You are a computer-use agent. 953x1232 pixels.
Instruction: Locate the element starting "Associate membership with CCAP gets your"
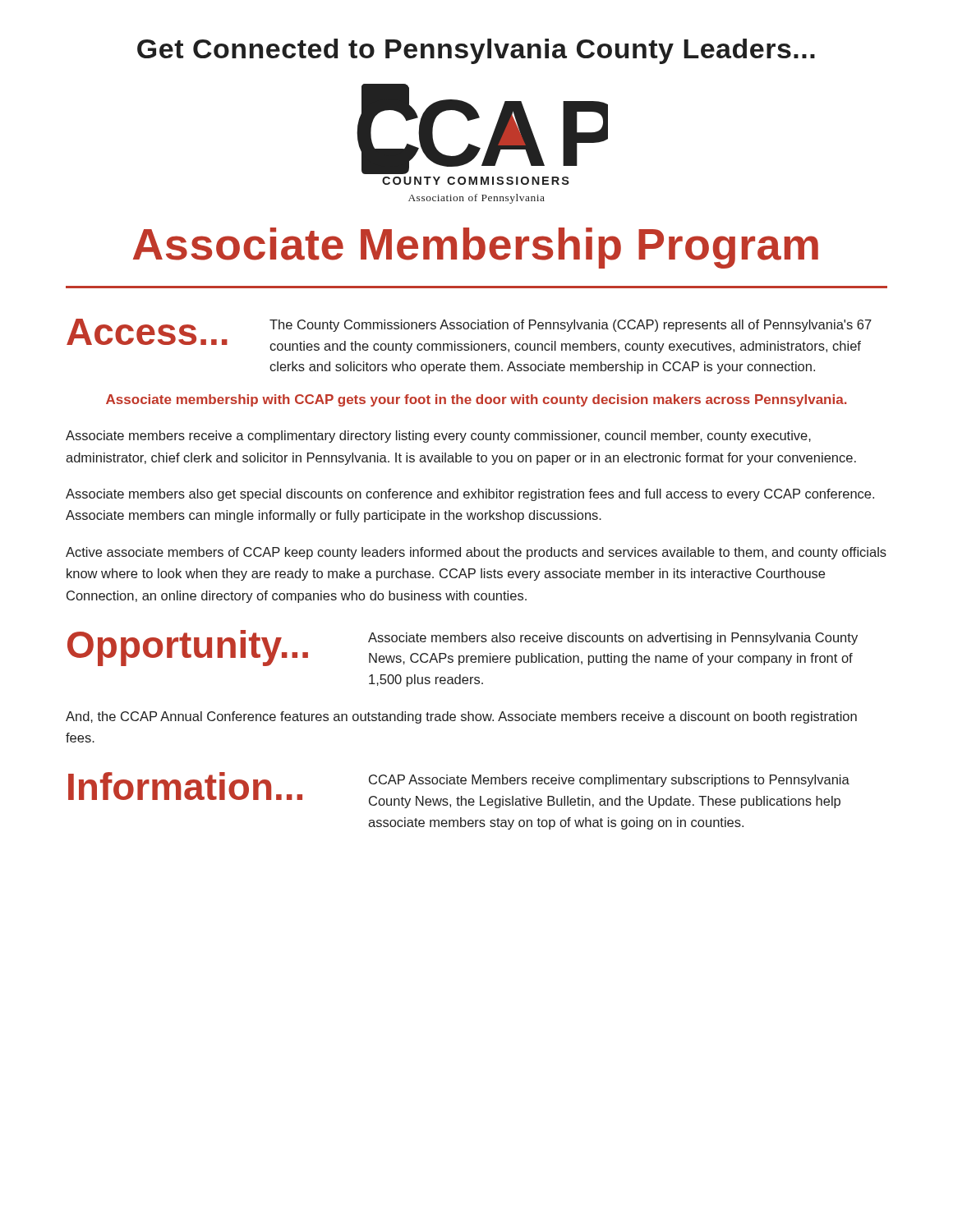pyautogui.click(x=476, y=399)
